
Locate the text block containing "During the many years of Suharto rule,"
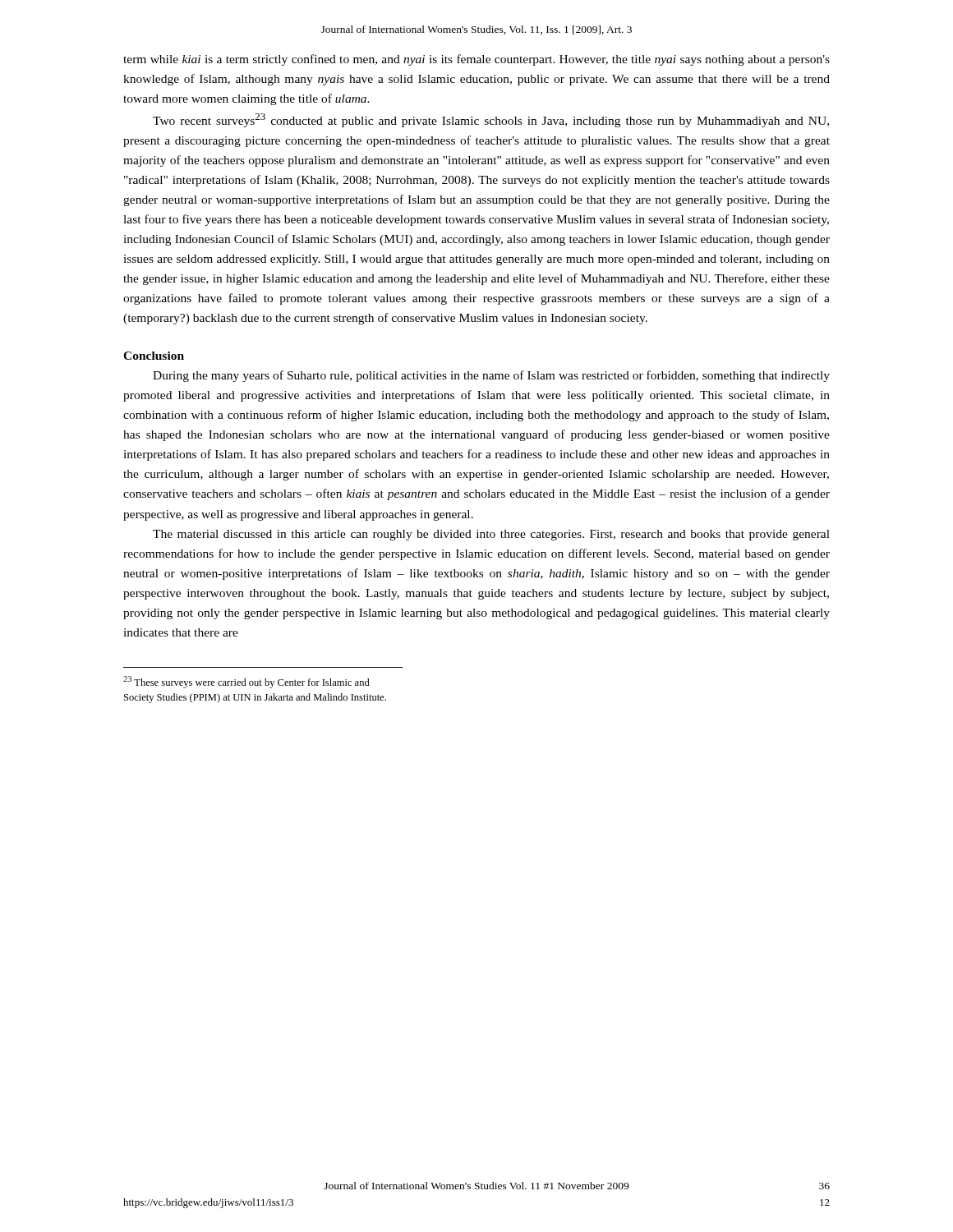point(476,504)
